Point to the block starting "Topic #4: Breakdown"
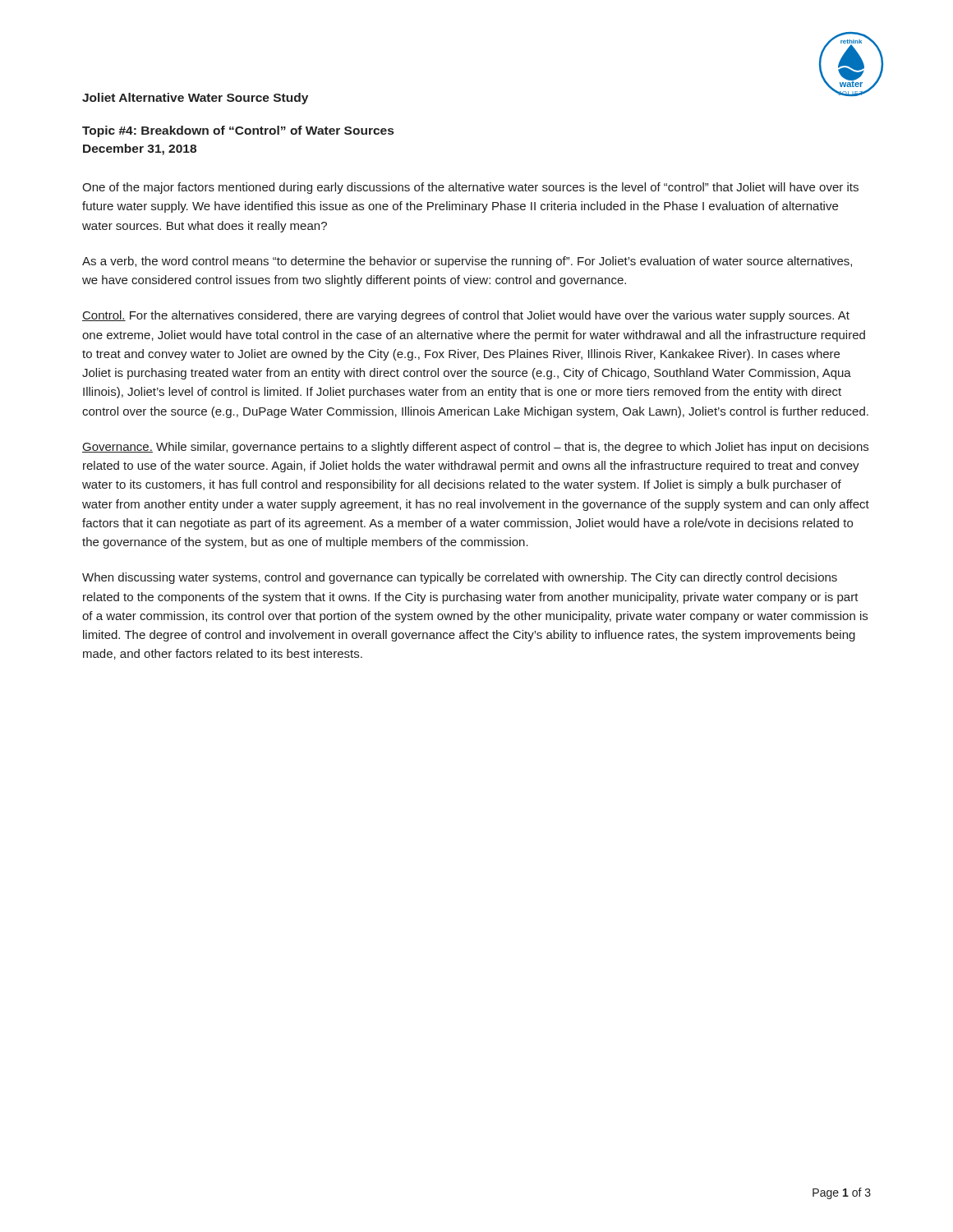This screenshot has height=1232, width=953. [x=238, y=131]
